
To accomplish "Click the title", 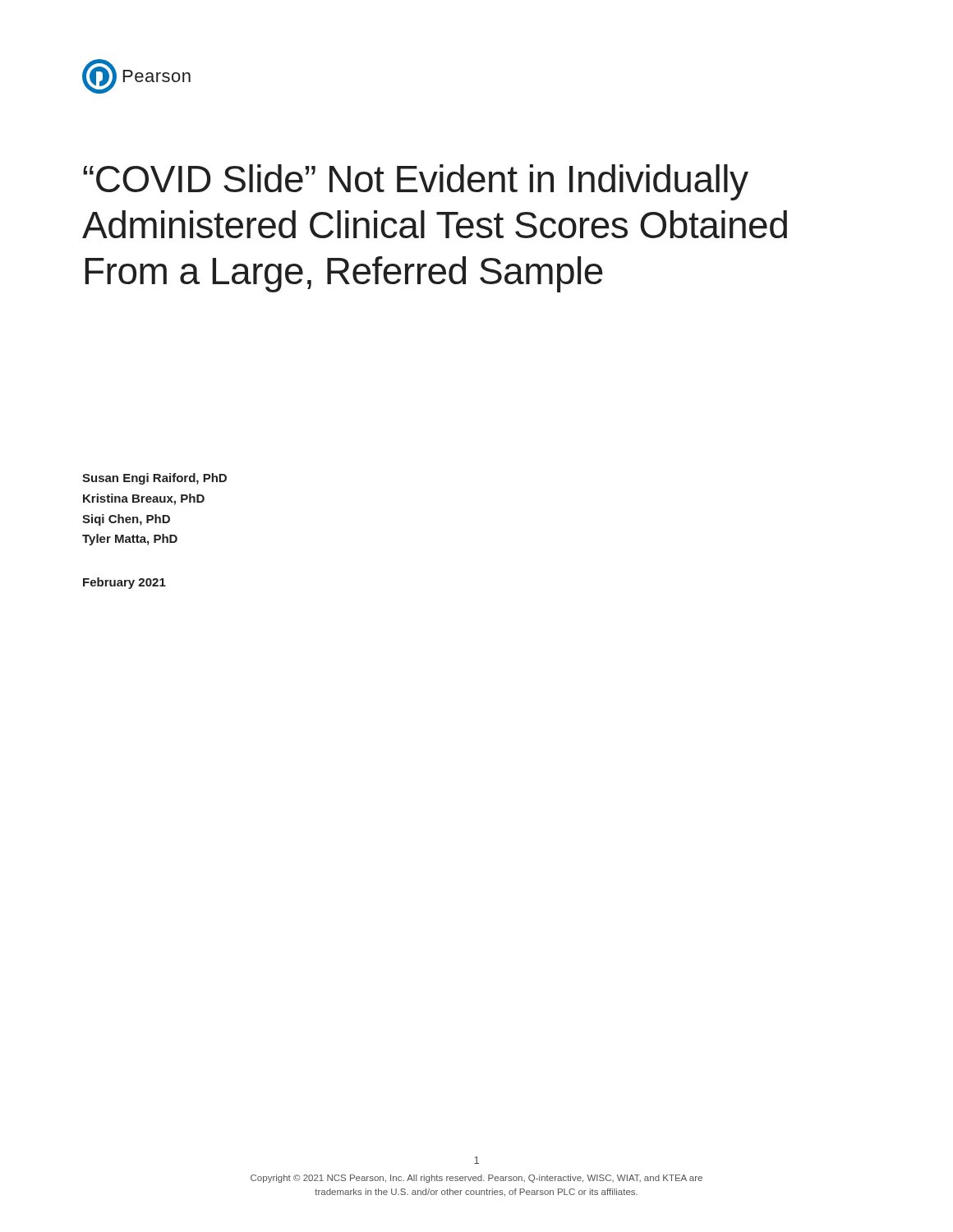I will [x=476, y=225].
